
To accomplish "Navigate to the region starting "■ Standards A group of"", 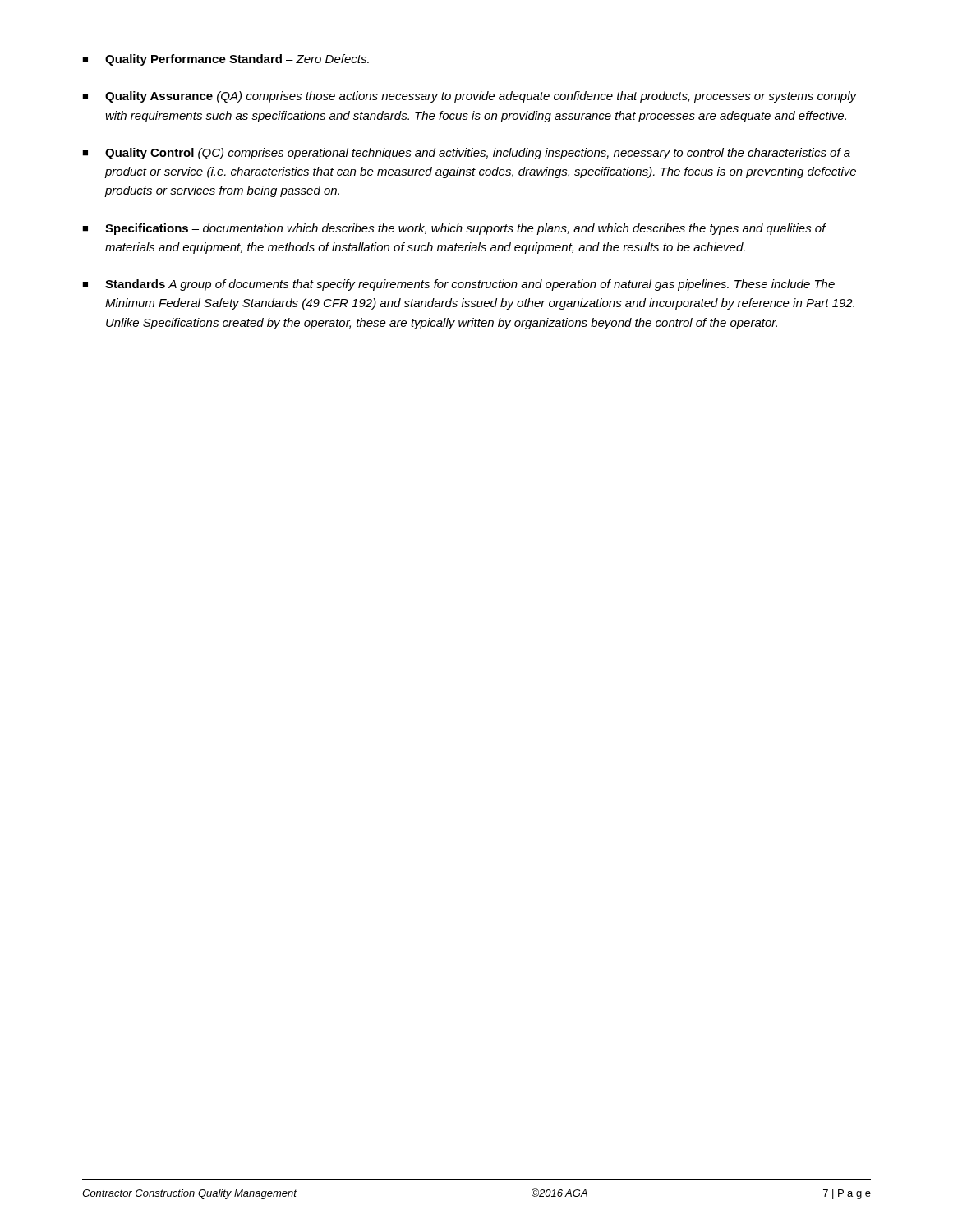I will pyautogui.click(x=476, y=303).
